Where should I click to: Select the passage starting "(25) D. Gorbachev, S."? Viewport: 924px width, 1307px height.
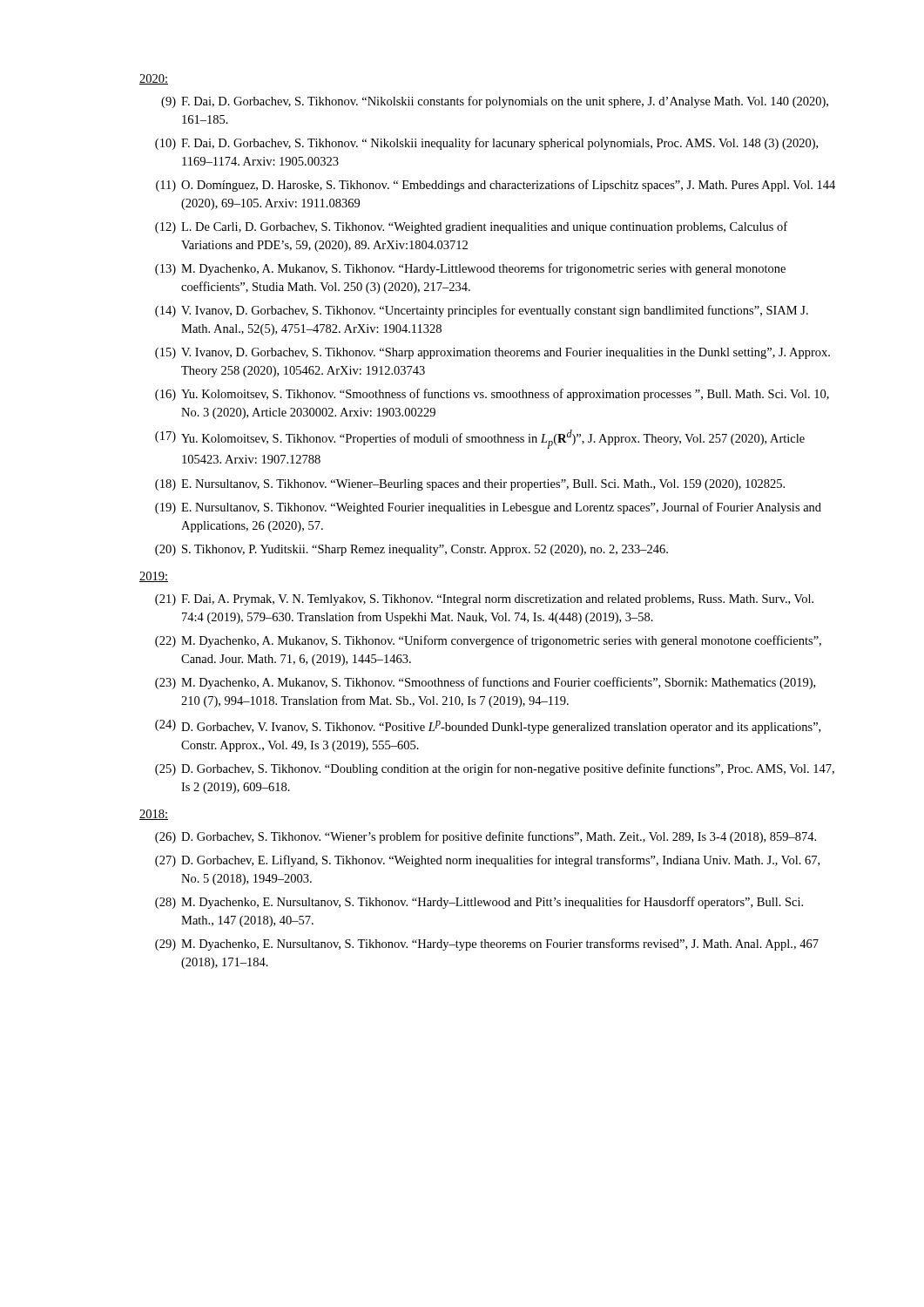[x=488, y=778]
